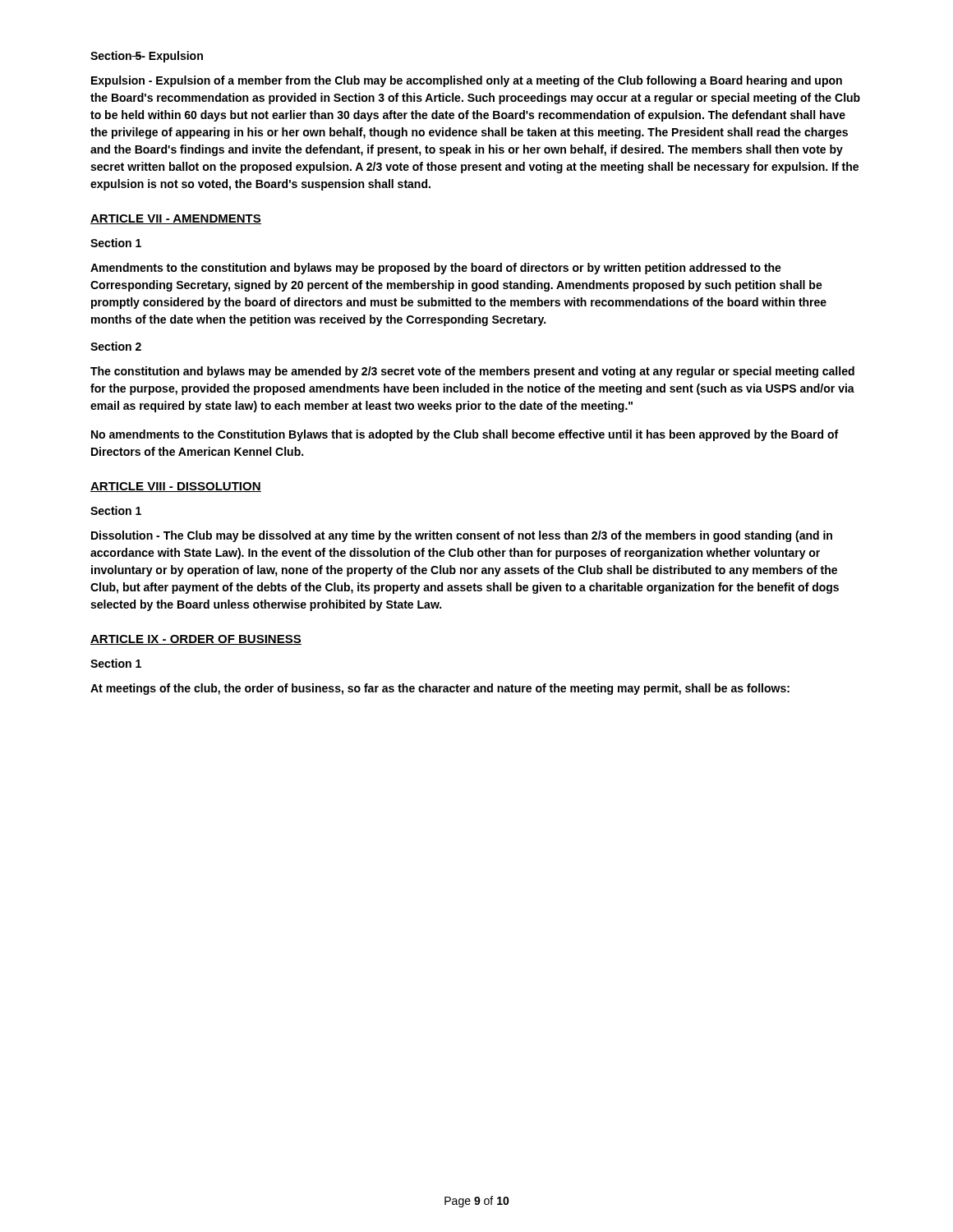Where is the passage that starts "No amendments to the"?
Image resolution: width=953 pixels, height=1232 pixels.
(x=464, y=443)
